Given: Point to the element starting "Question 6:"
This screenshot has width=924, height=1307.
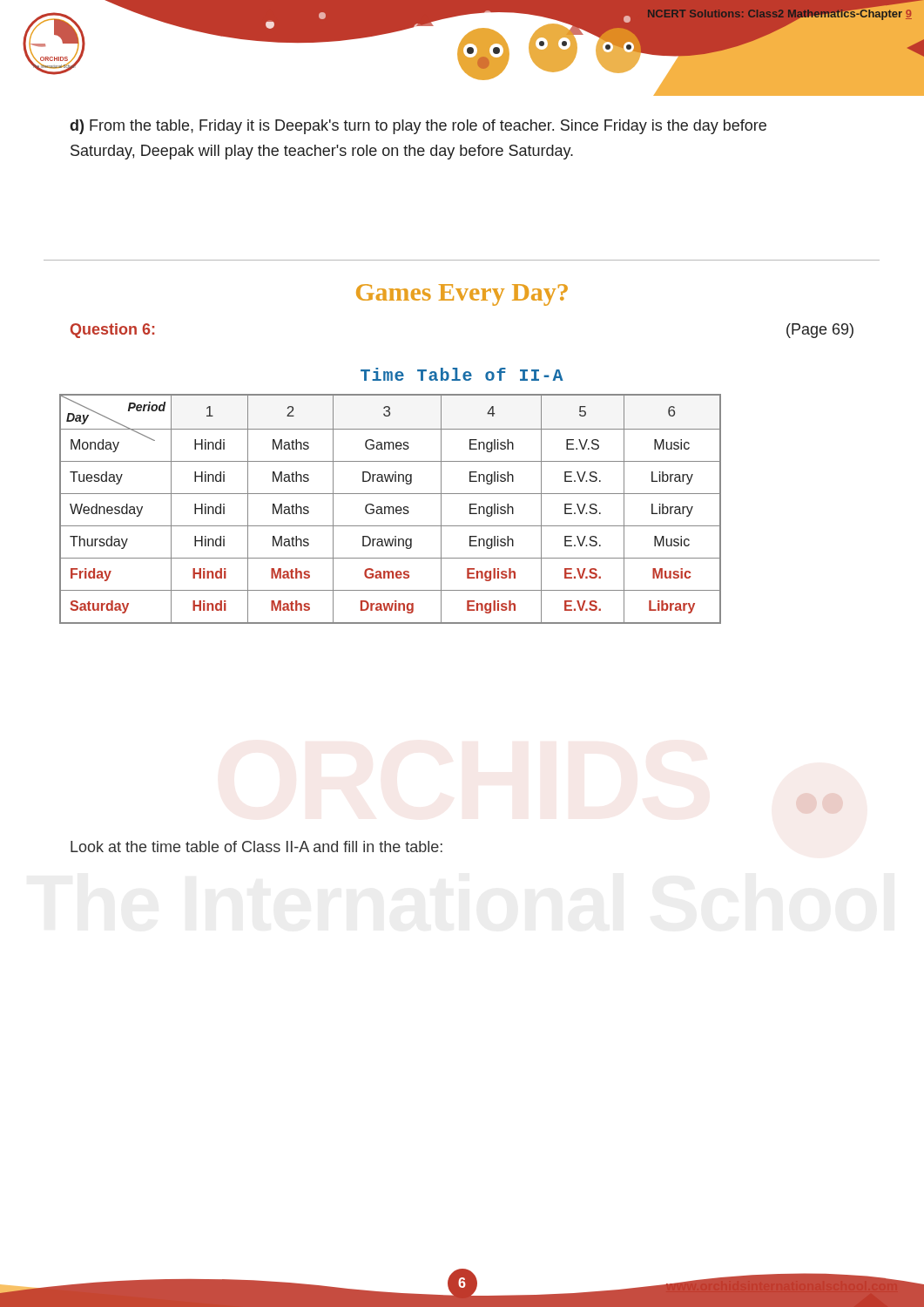Looking at the screenshot, I should click(113, 329).
